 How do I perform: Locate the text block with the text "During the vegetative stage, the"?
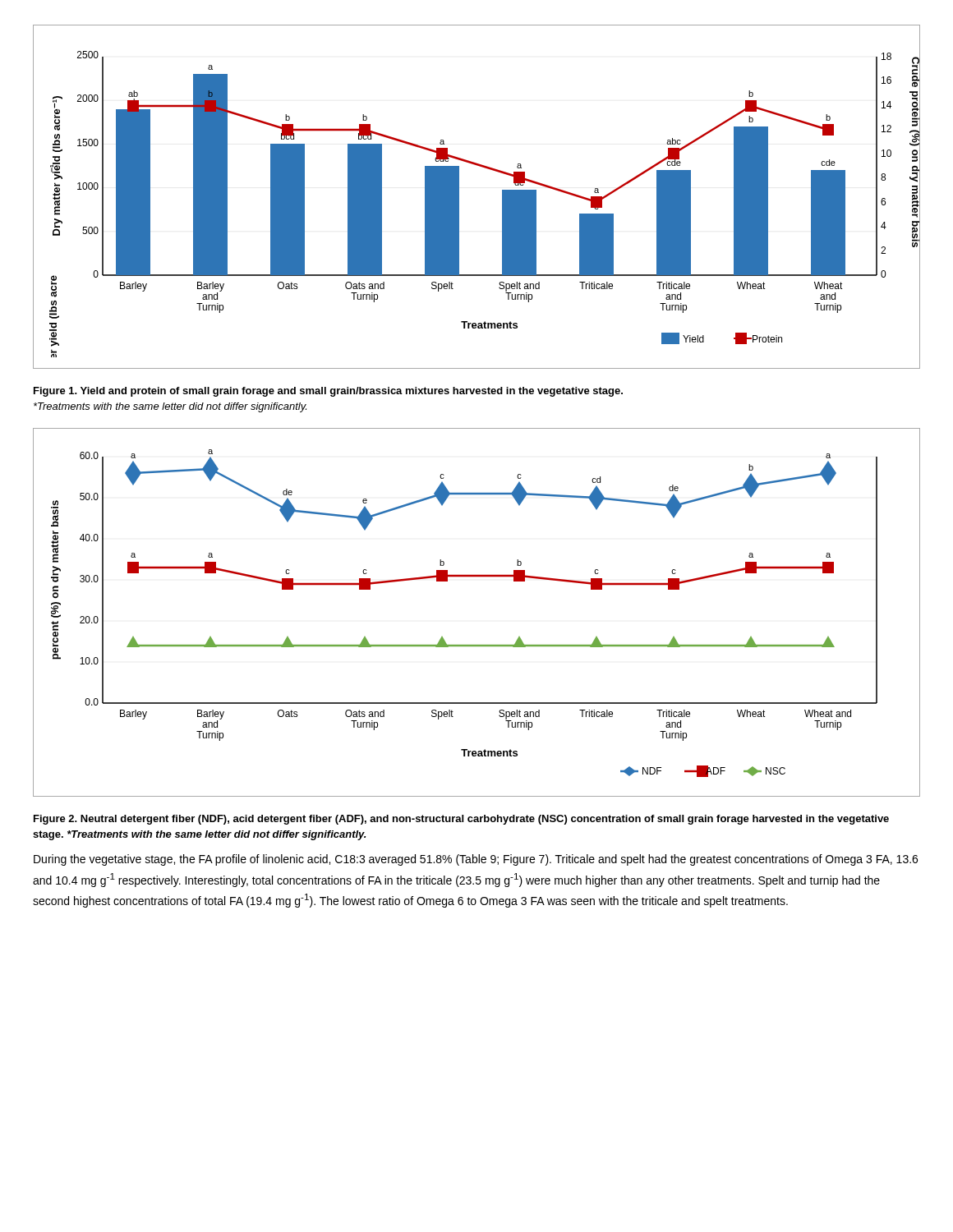476,880
